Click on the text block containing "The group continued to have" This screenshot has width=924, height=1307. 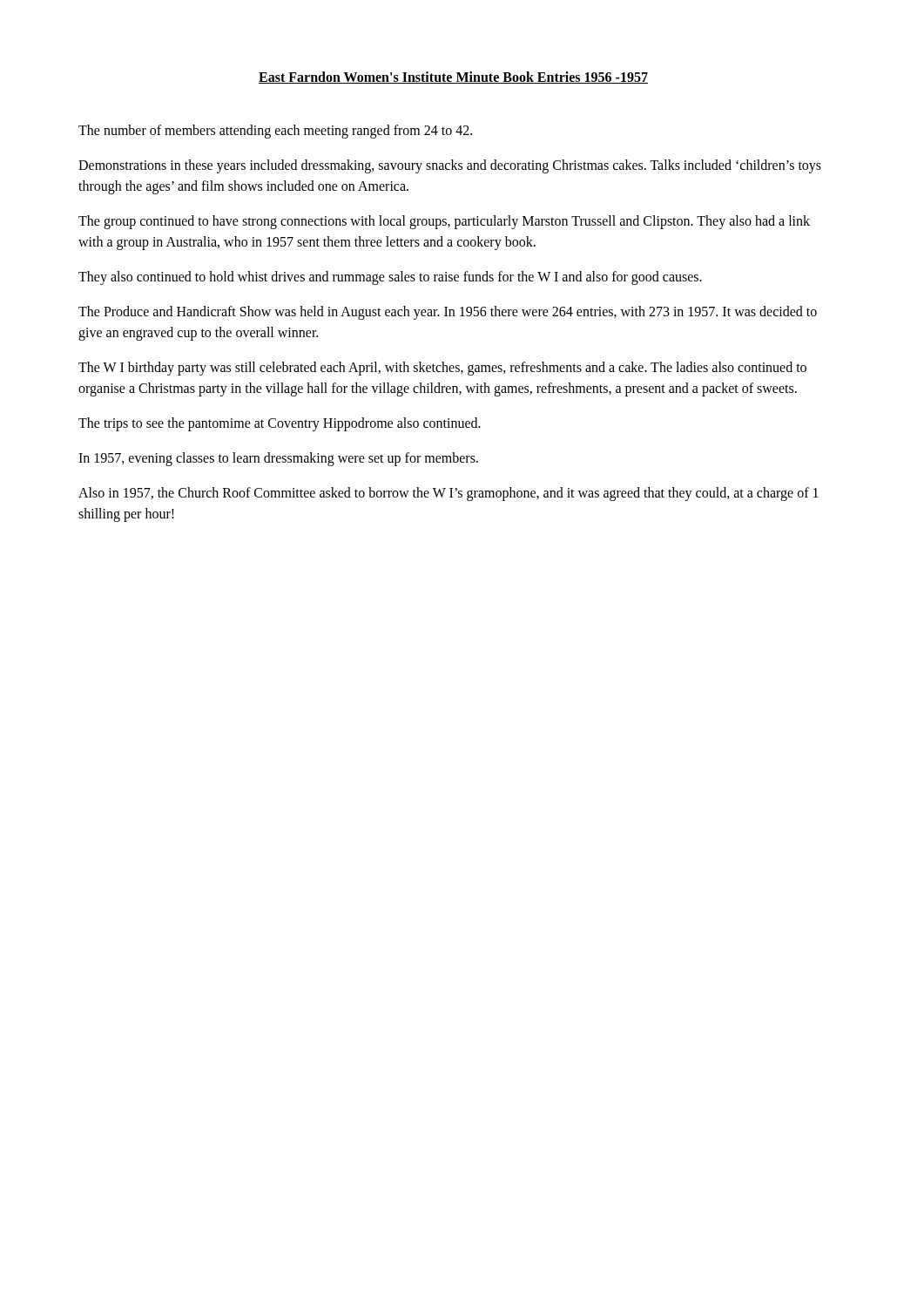pyautogui.click(x=444, y=231)
